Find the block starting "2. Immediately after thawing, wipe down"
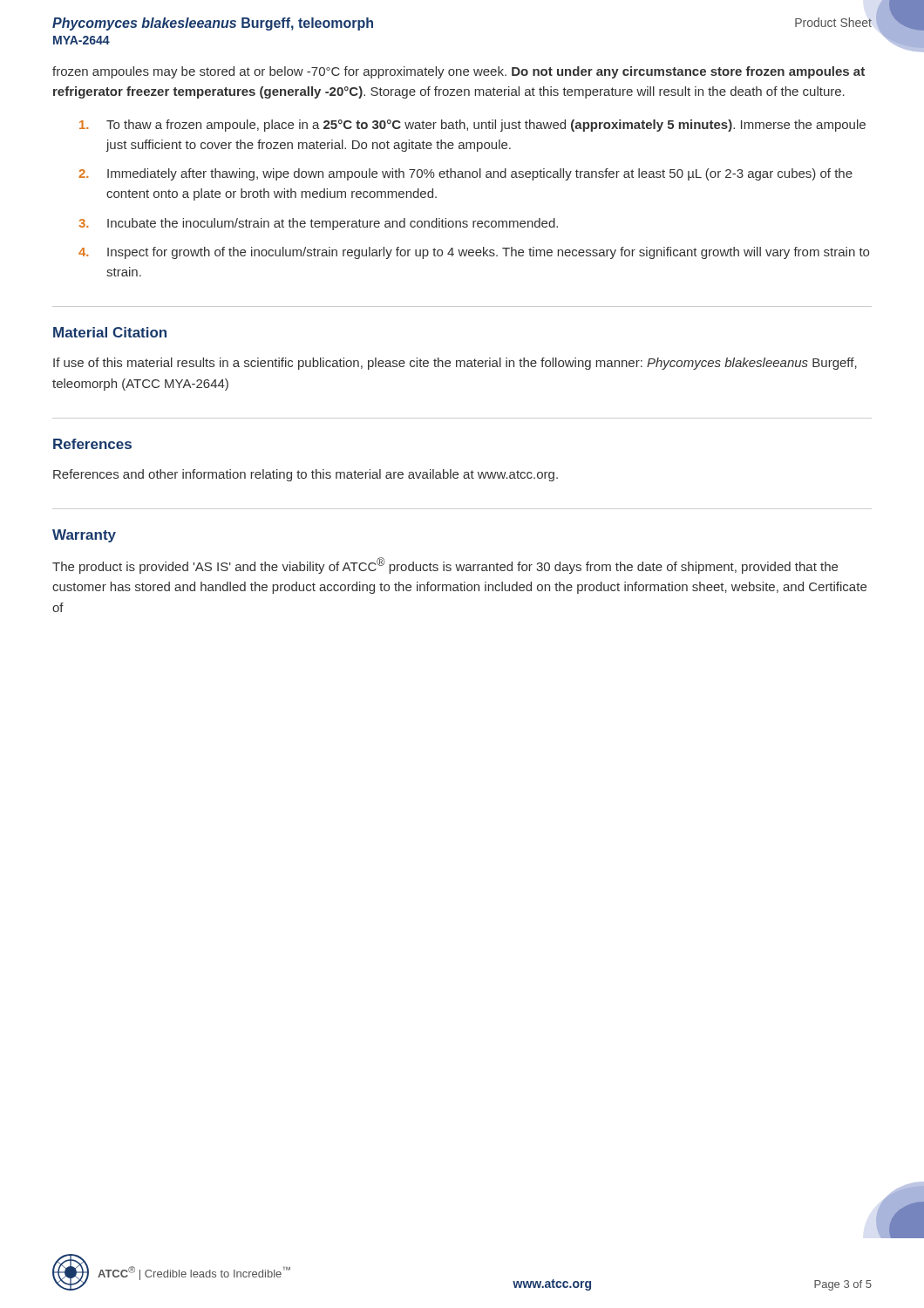Image resolution: width=924 pixels, height=1308 pixels. tap(475, 183)
